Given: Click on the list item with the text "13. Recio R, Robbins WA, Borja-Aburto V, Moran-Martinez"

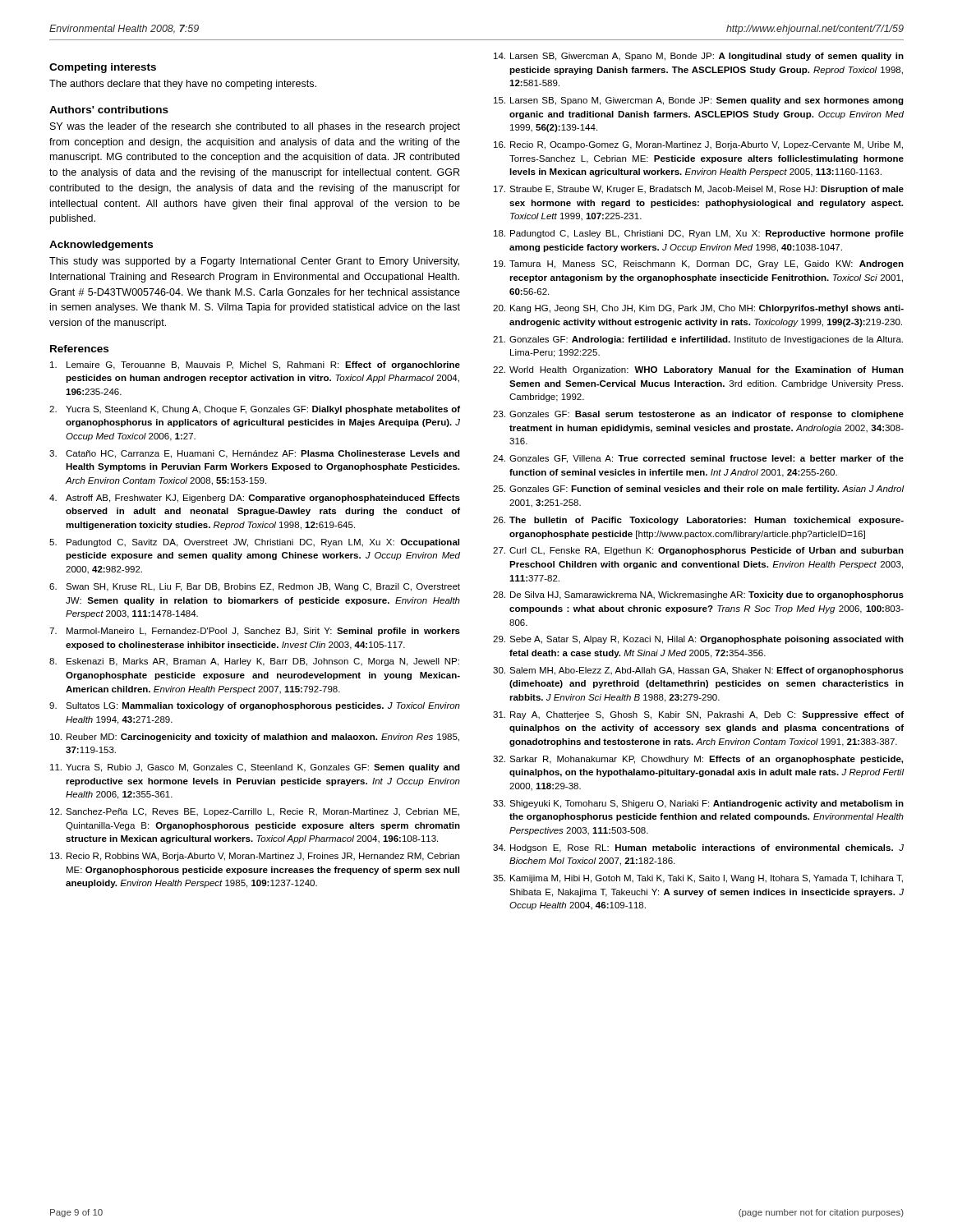Looking at the screenshot, I should [x=255, y=870].
